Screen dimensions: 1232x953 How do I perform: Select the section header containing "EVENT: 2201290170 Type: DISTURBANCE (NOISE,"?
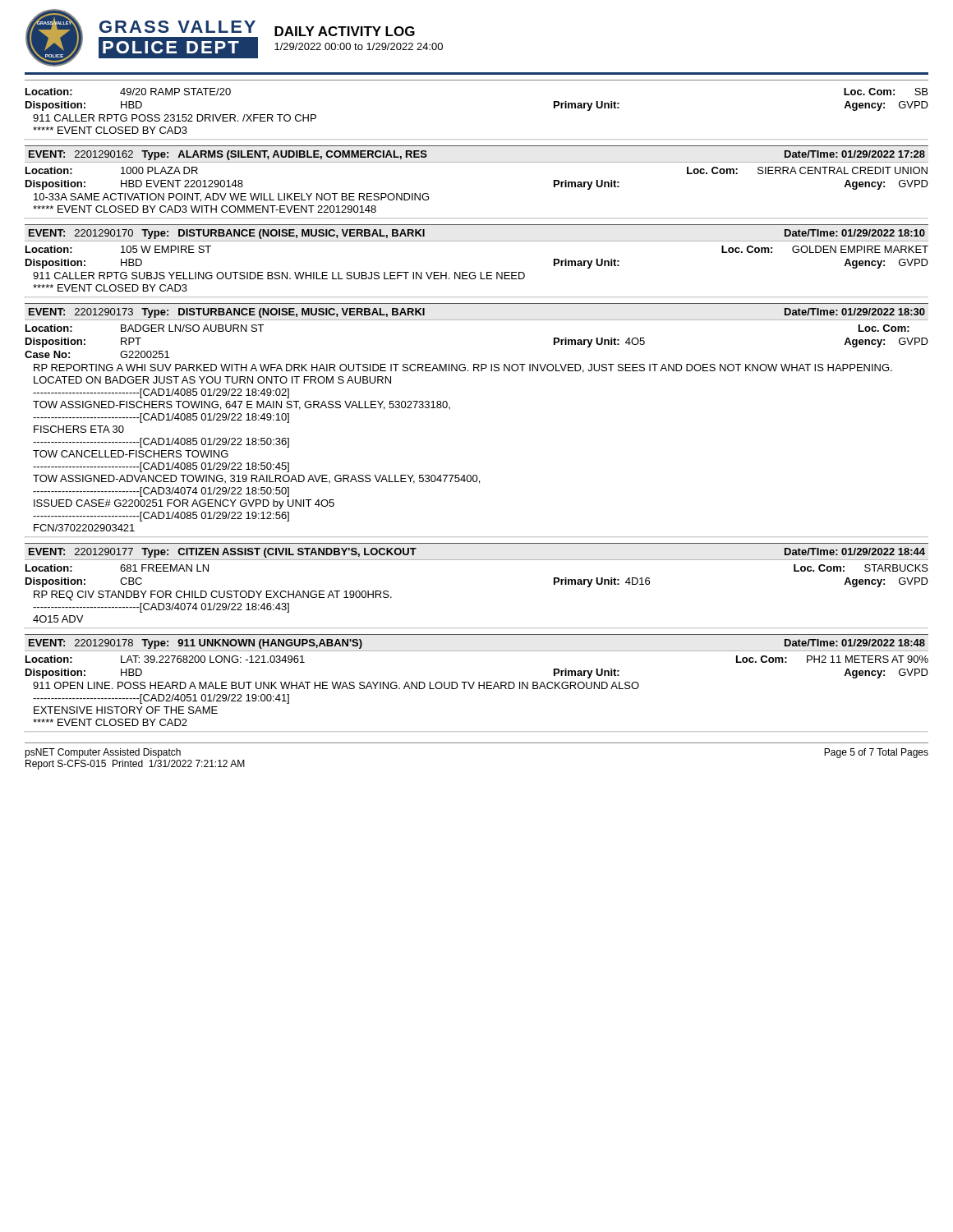tap(476, 233)
